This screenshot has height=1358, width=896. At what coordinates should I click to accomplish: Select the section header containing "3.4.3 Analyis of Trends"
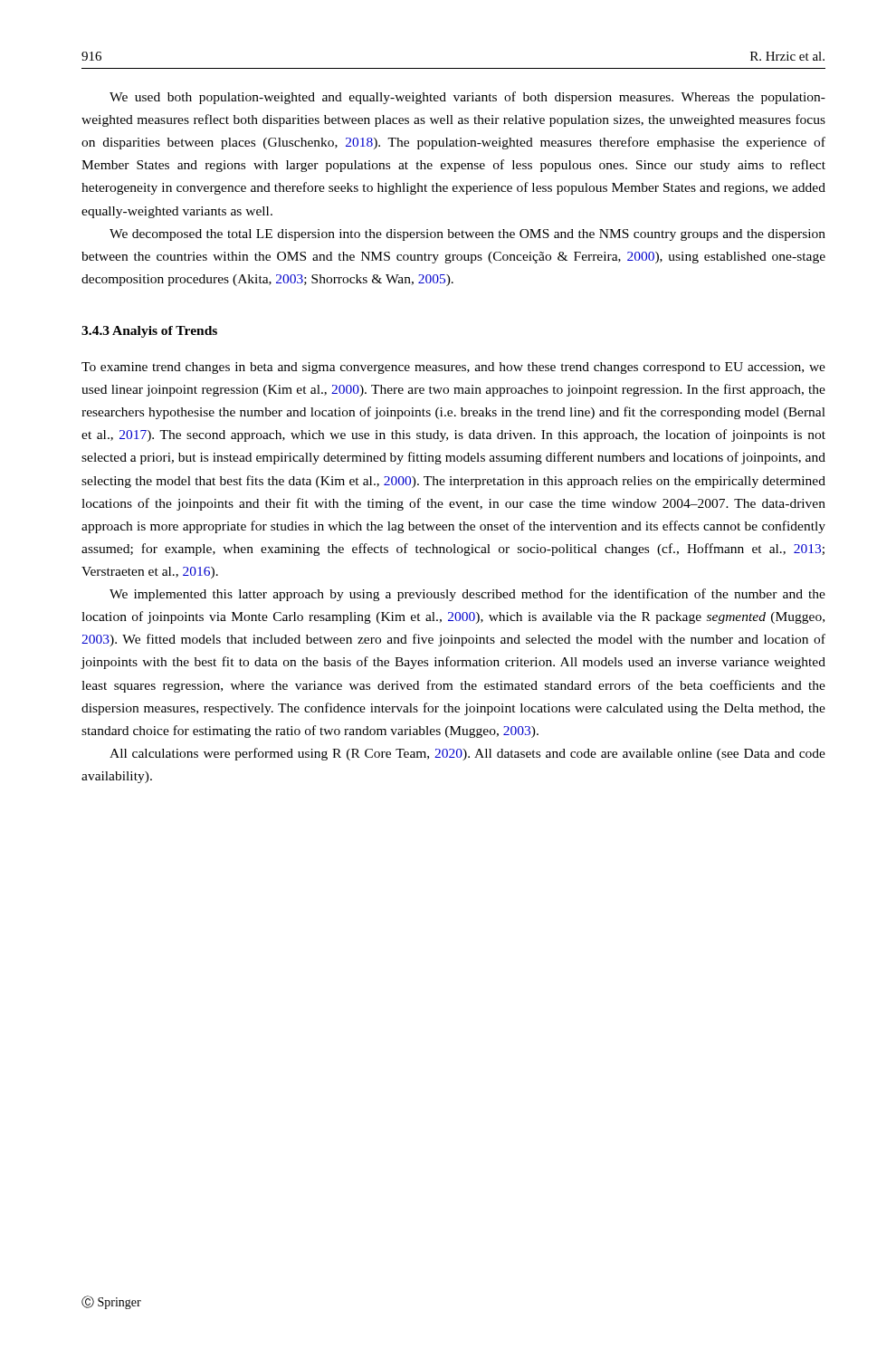click(x=149, y=330)
